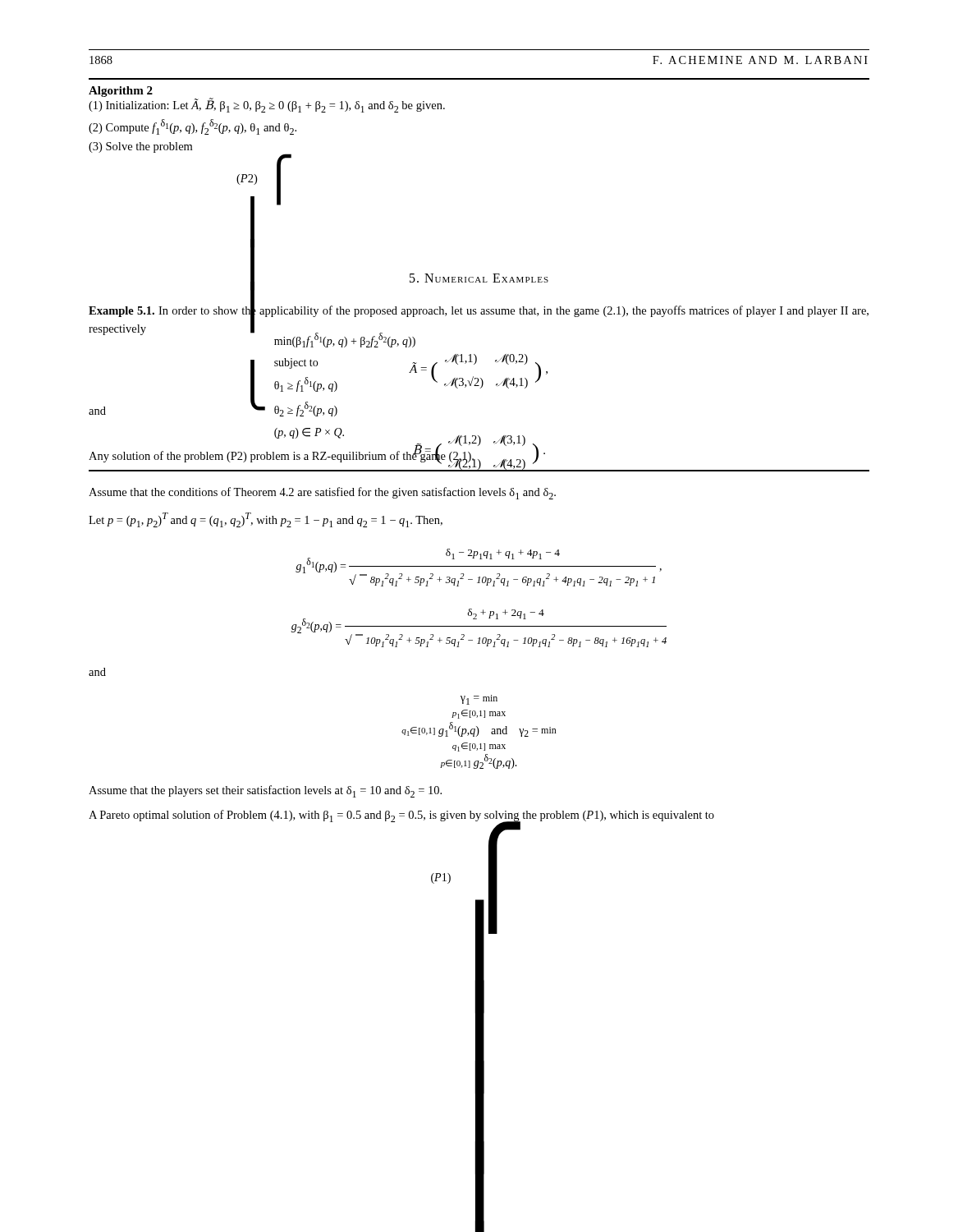Where is the passage that starts "Any solution of the problem (P2) problem is"?

(x=282, y=456)
